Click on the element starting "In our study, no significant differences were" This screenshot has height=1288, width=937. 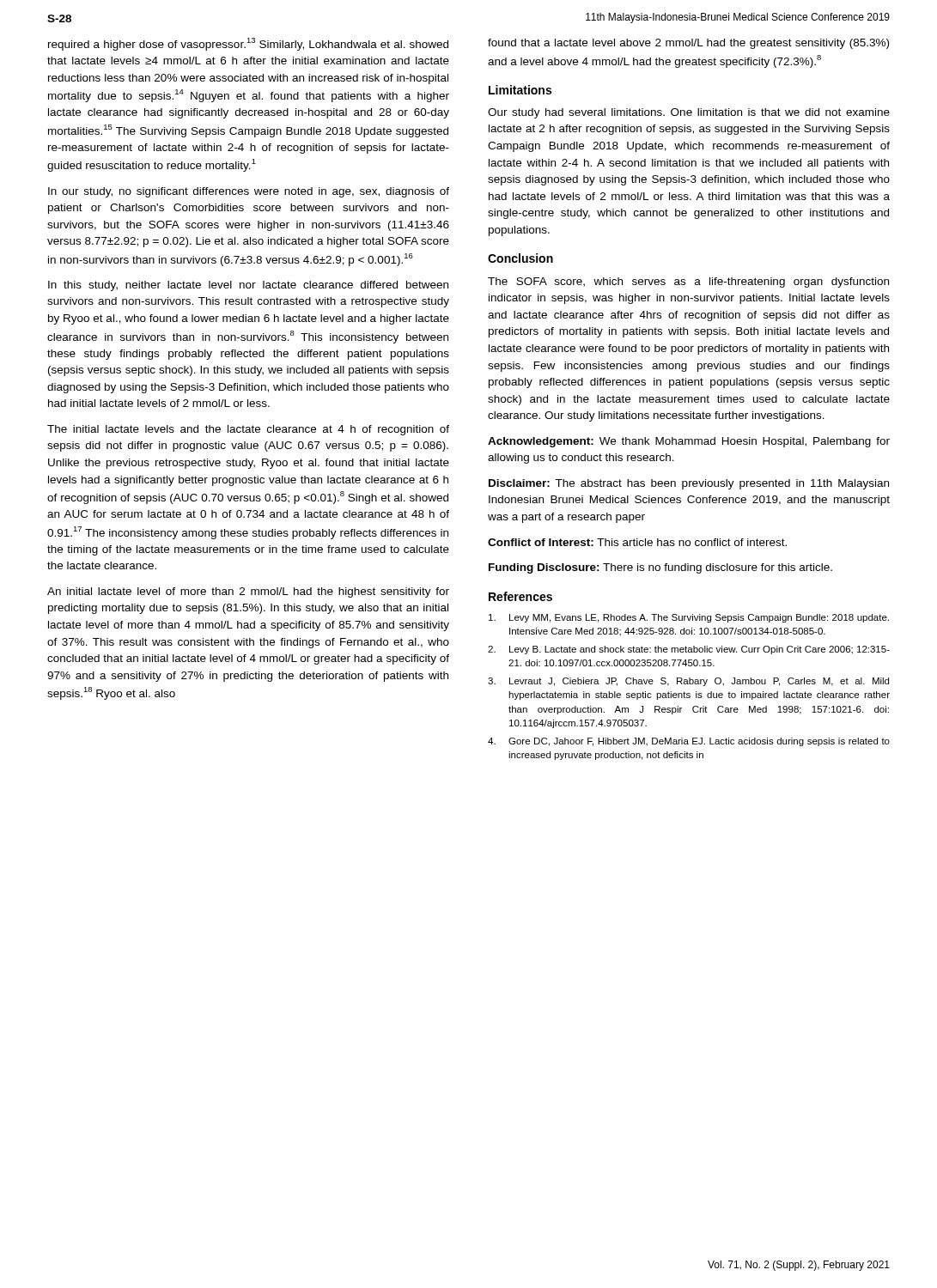click(x=248, y=225)
